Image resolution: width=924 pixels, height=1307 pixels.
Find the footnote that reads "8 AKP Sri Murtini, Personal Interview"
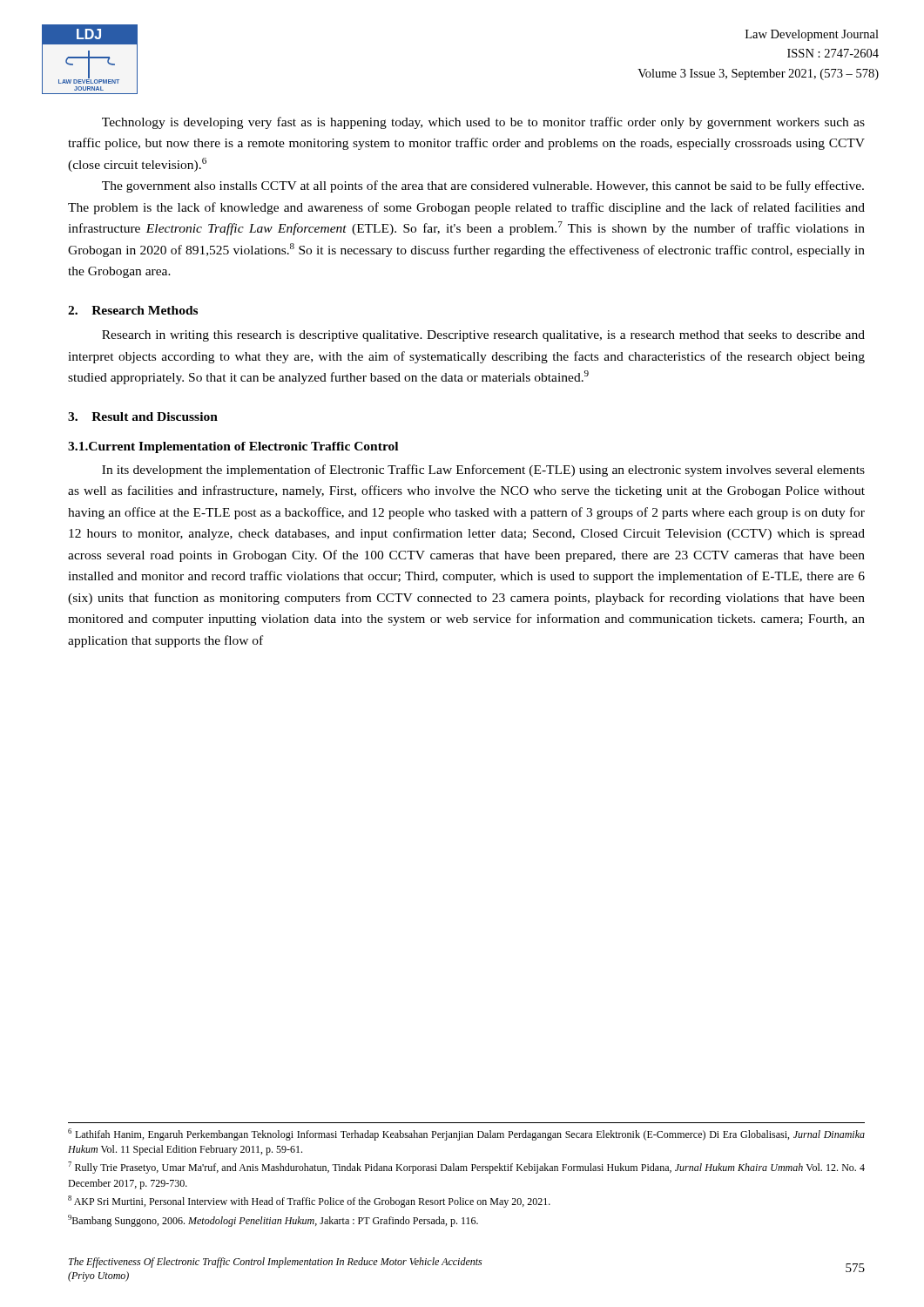point(309,1201)
